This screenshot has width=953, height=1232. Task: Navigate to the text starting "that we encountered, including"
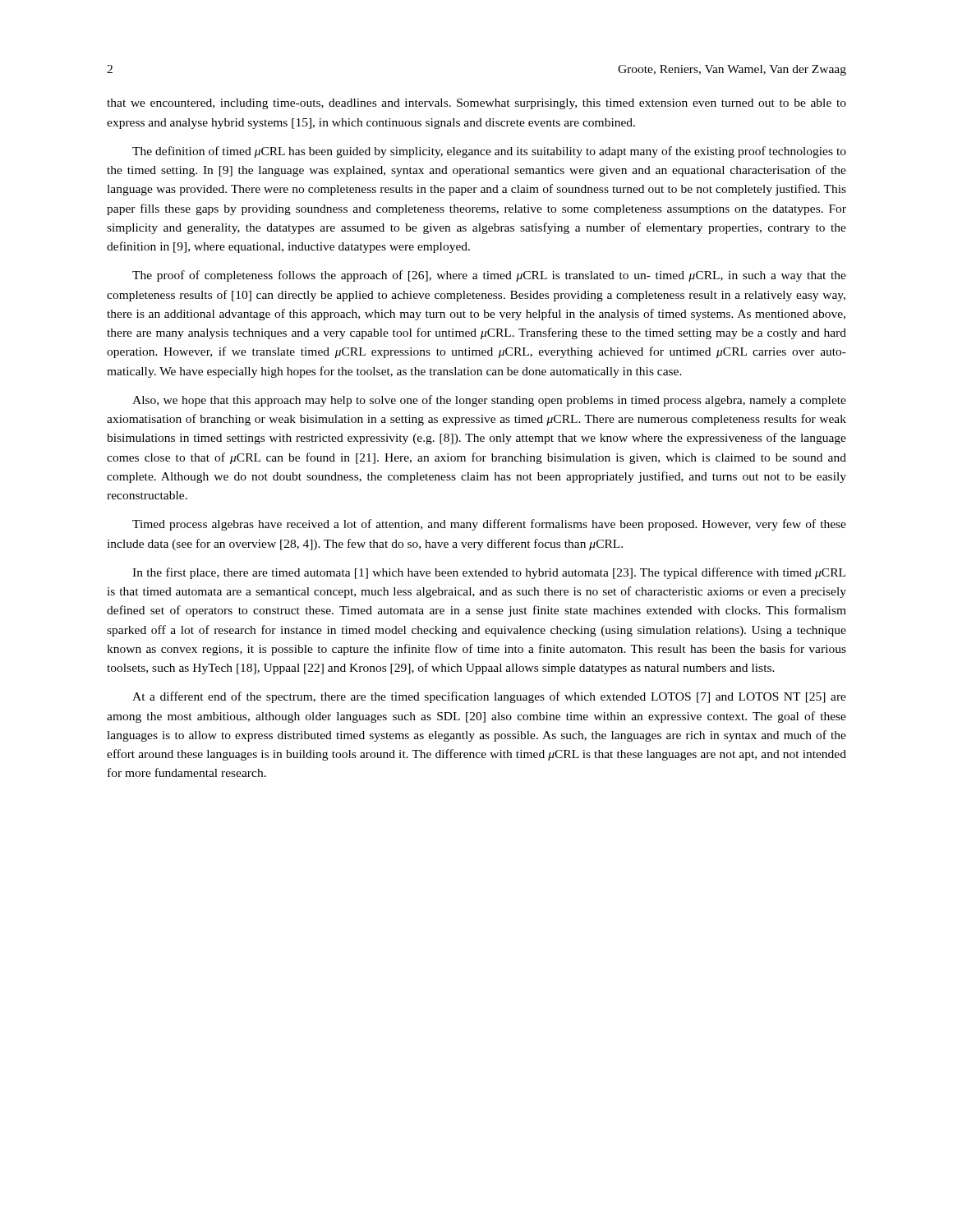(476, 112)
